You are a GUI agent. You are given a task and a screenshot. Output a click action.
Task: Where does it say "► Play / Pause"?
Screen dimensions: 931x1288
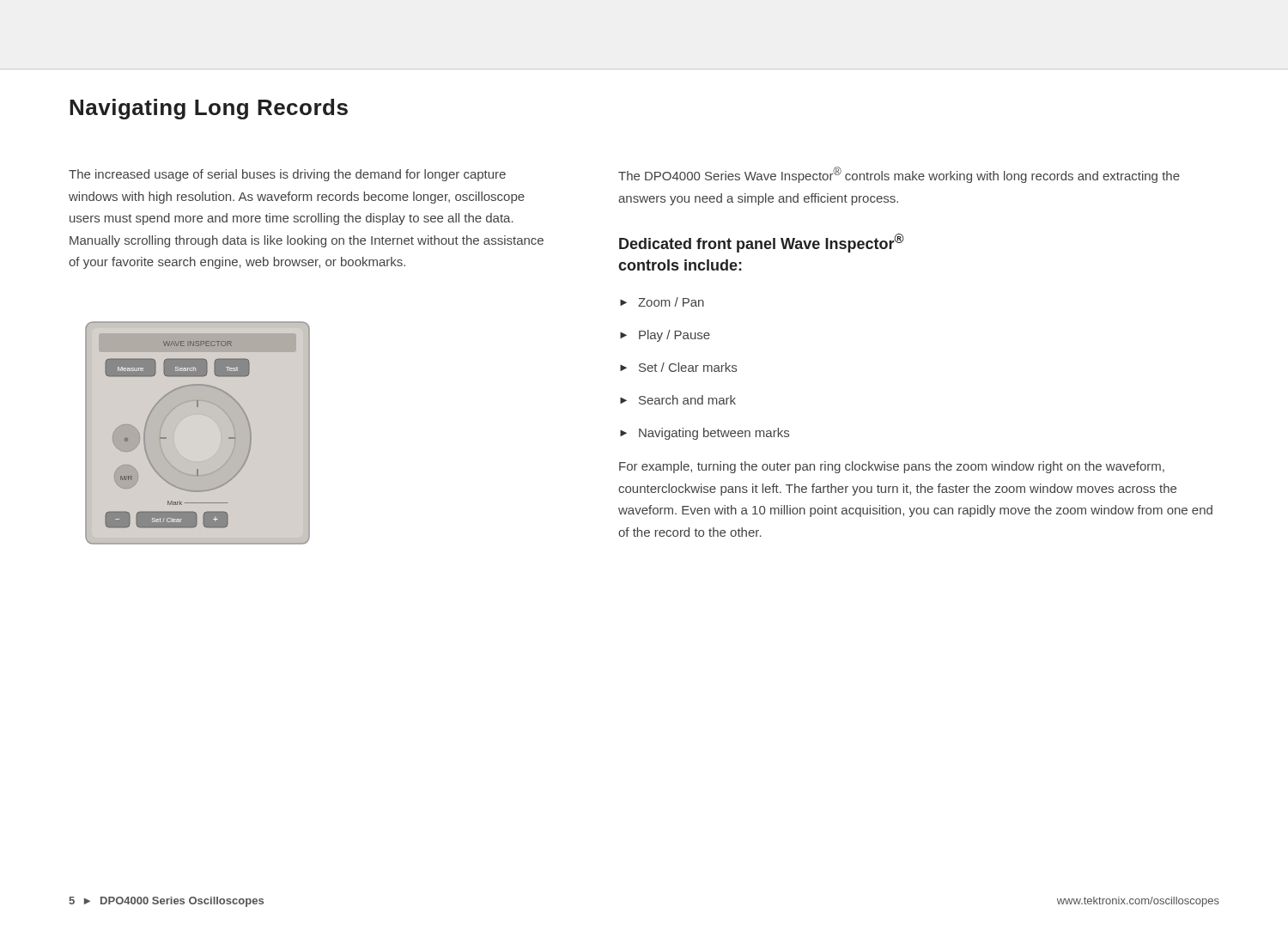point(664,335)
